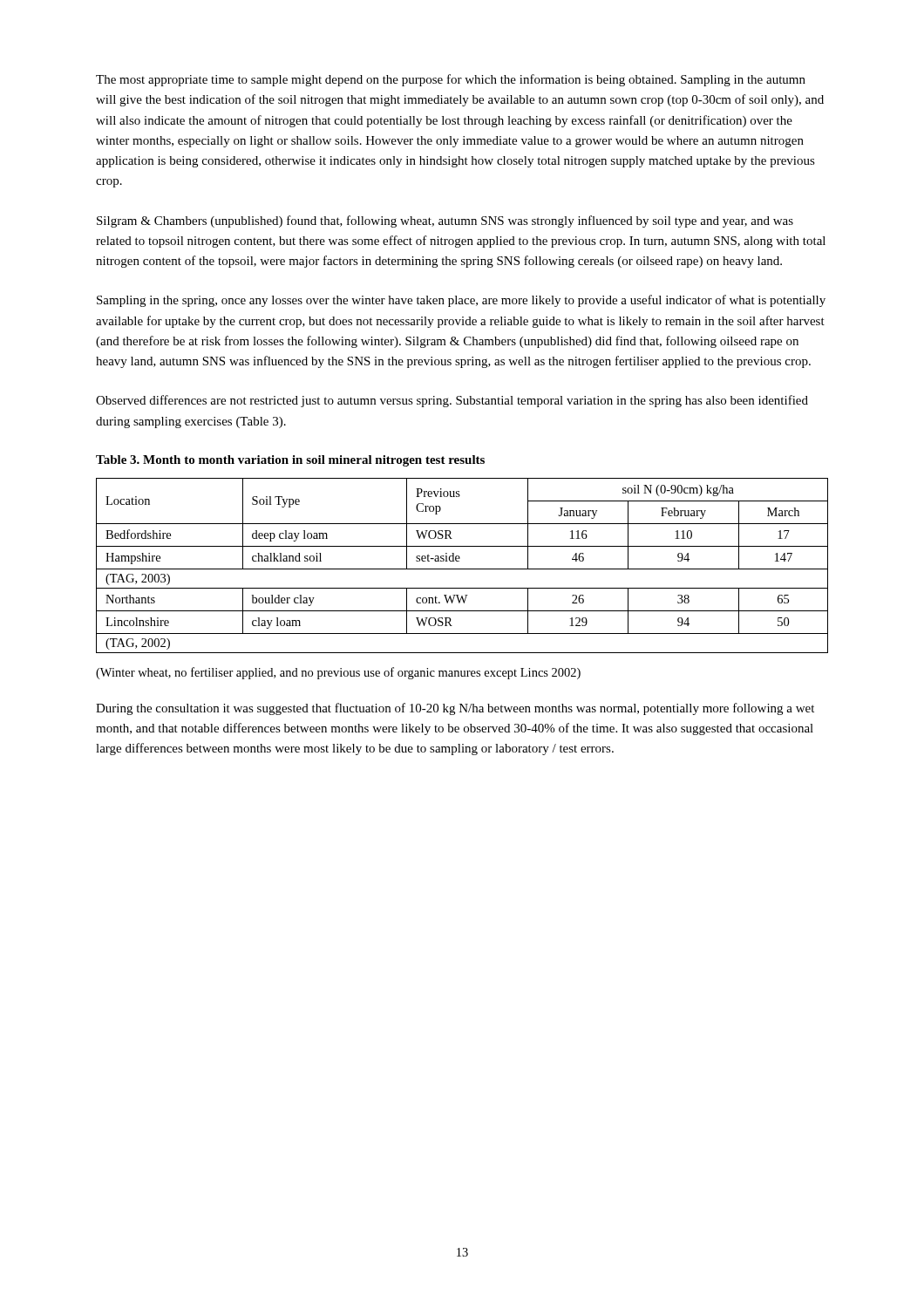Viewport: 924px width, 1308px height.
Task: Locate a table
Action: click(x=462, y=565)
